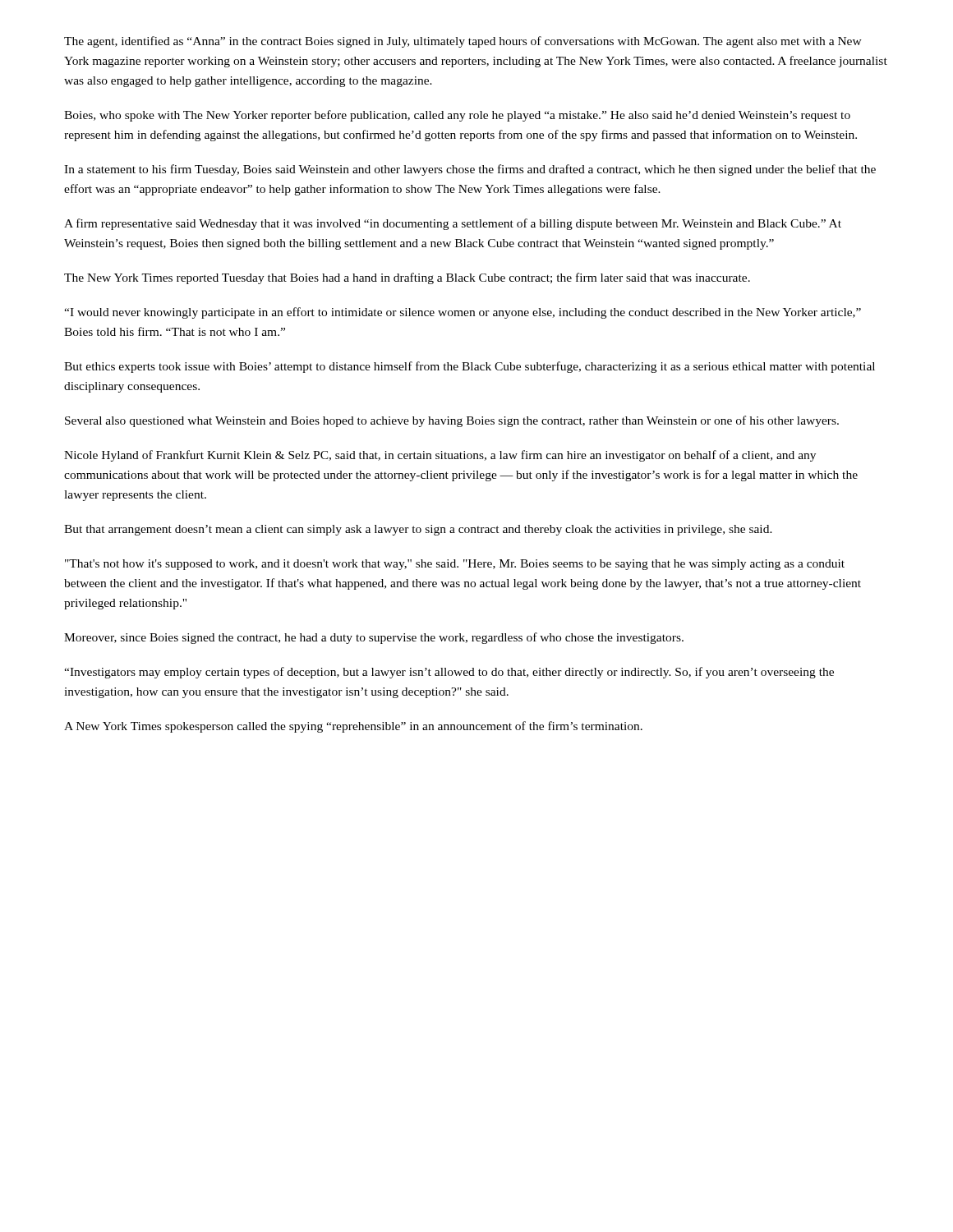Select the region starting "A firm representative said Wednesday that it"
Viewport: 953px width, 1232px height.
(x=453, y=233)
